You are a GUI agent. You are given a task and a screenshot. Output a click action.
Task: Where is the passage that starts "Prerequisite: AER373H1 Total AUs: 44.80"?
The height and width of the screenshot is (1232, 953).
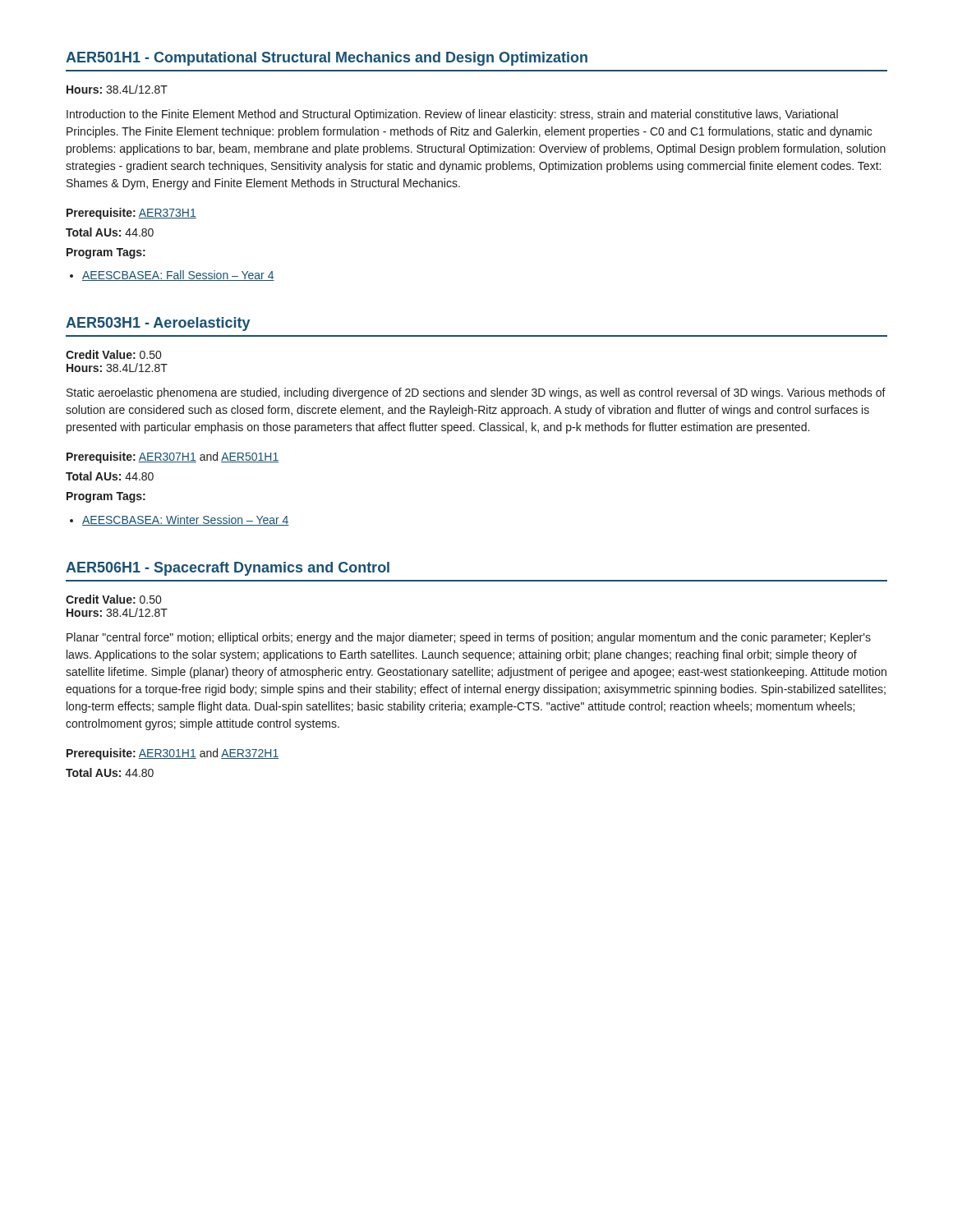coord(131,232)
